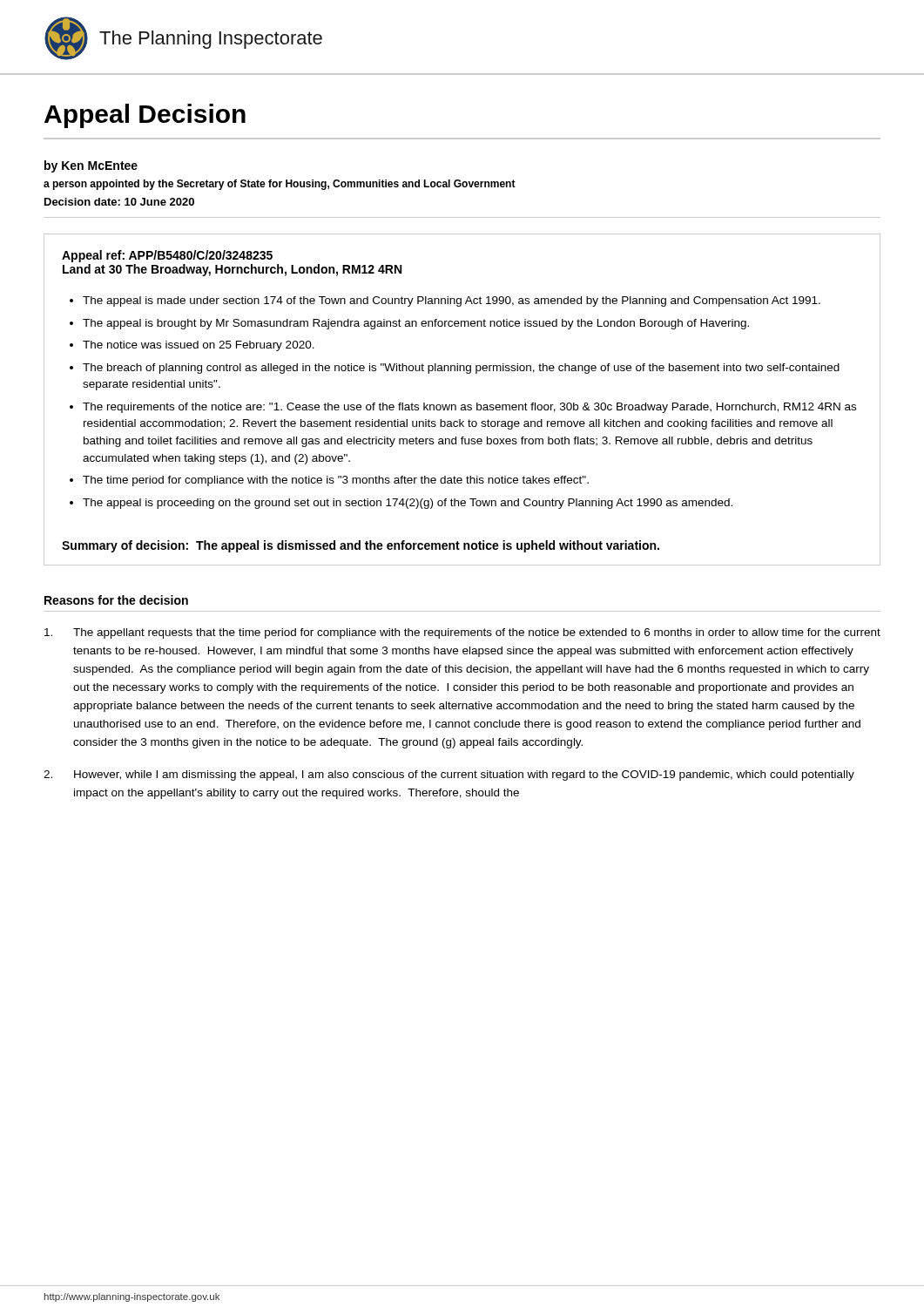Click on the list item containing "The notice was issued on 25 February 2020."

tap(199, 345)
